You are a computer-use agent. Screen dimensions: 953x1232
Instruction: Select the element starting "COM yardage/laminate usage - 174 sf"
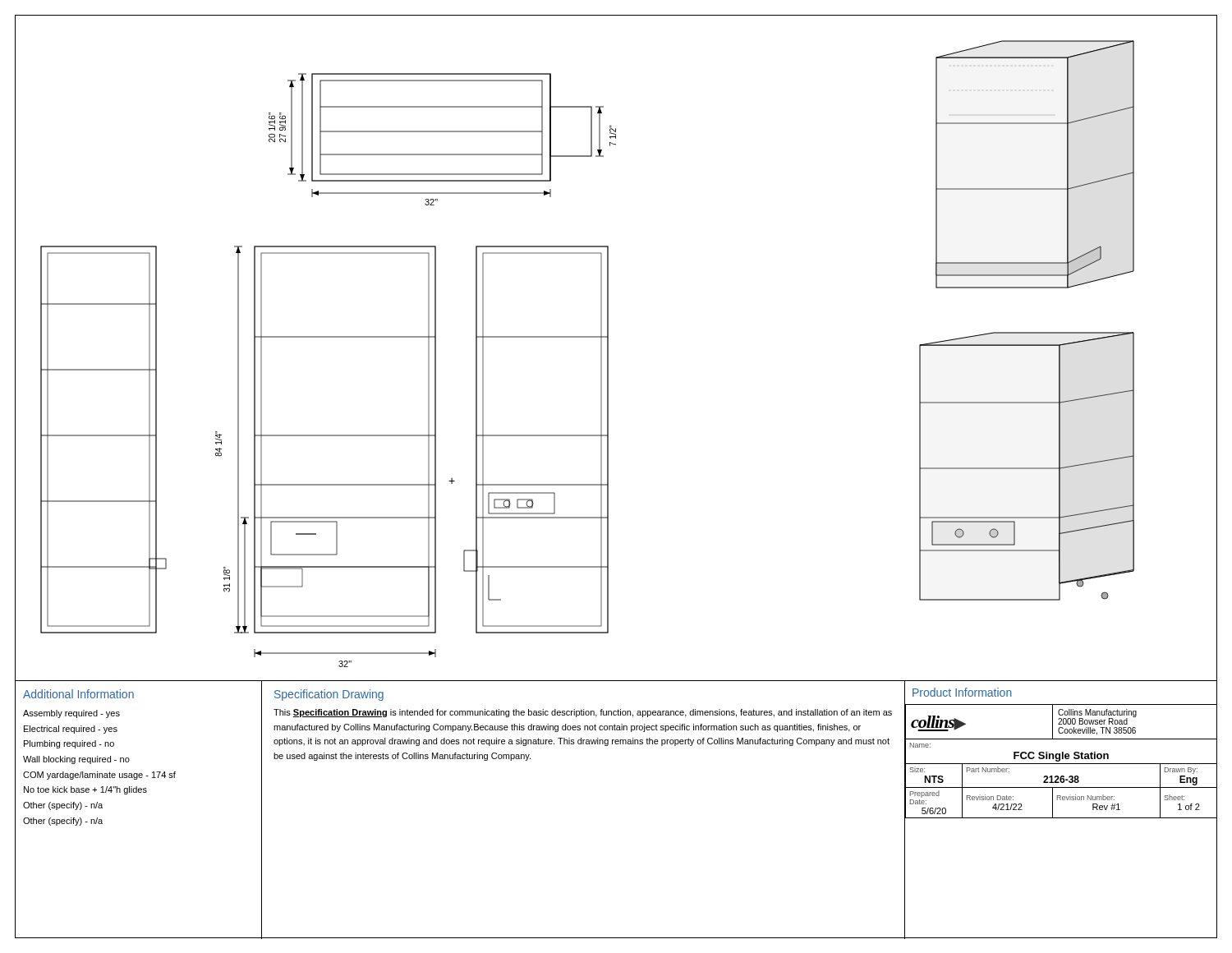pos(99,775)
